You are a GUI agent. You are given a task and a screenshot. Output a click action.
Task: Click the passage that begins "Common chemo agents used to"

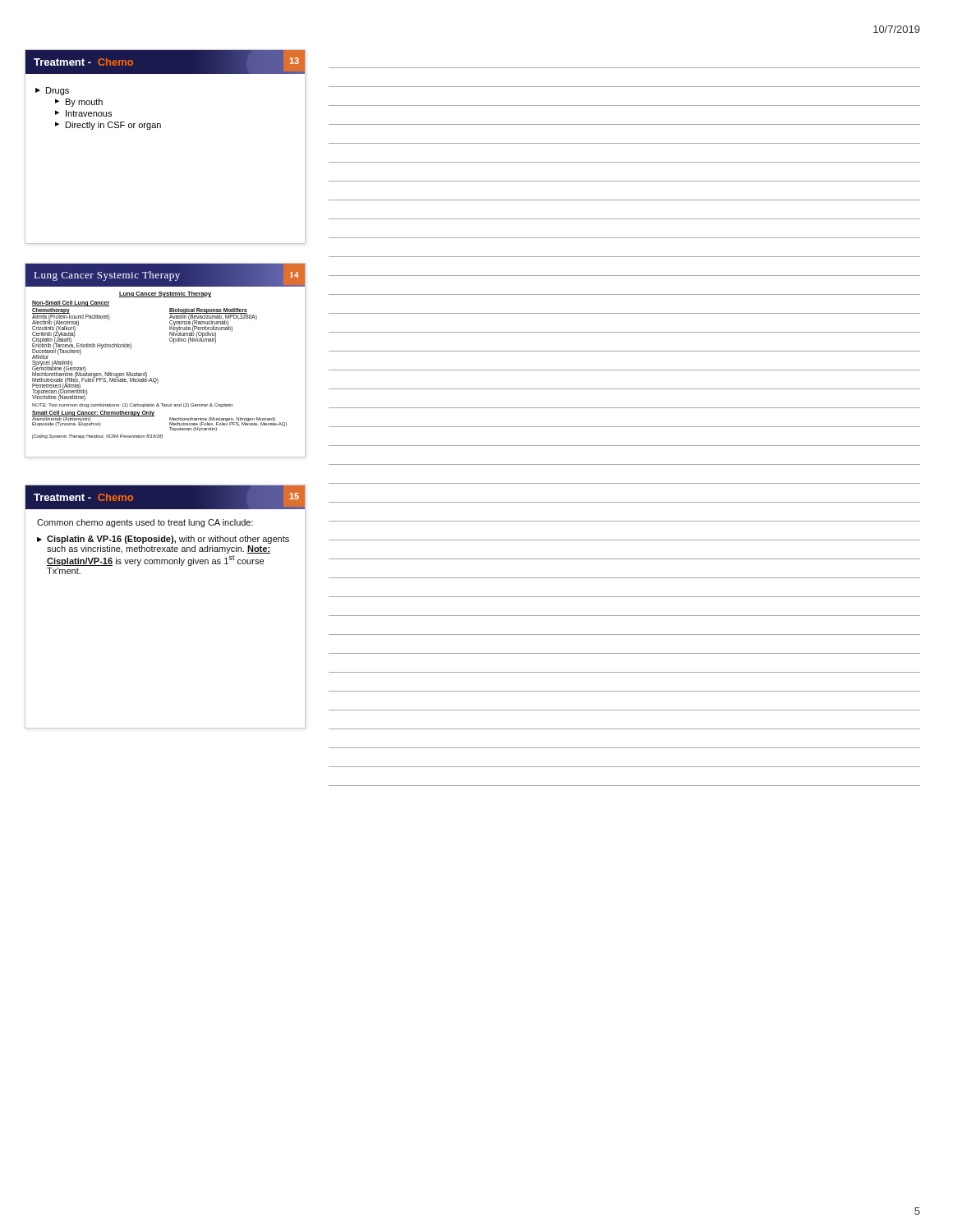coord(145,522)
